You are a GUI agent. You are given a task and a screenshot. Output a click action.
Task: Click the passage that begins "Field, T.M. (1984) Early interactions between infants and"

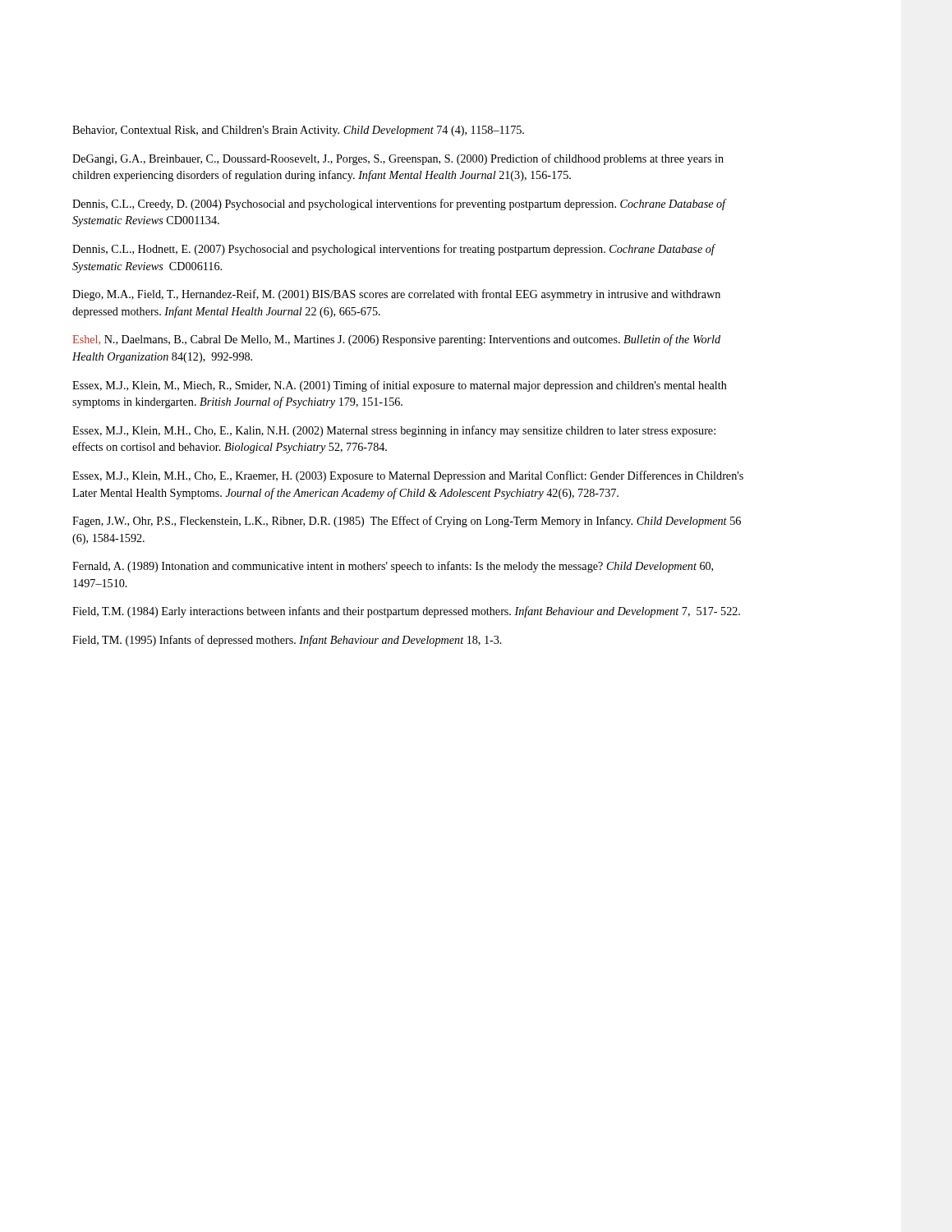(x=407, y=611)
